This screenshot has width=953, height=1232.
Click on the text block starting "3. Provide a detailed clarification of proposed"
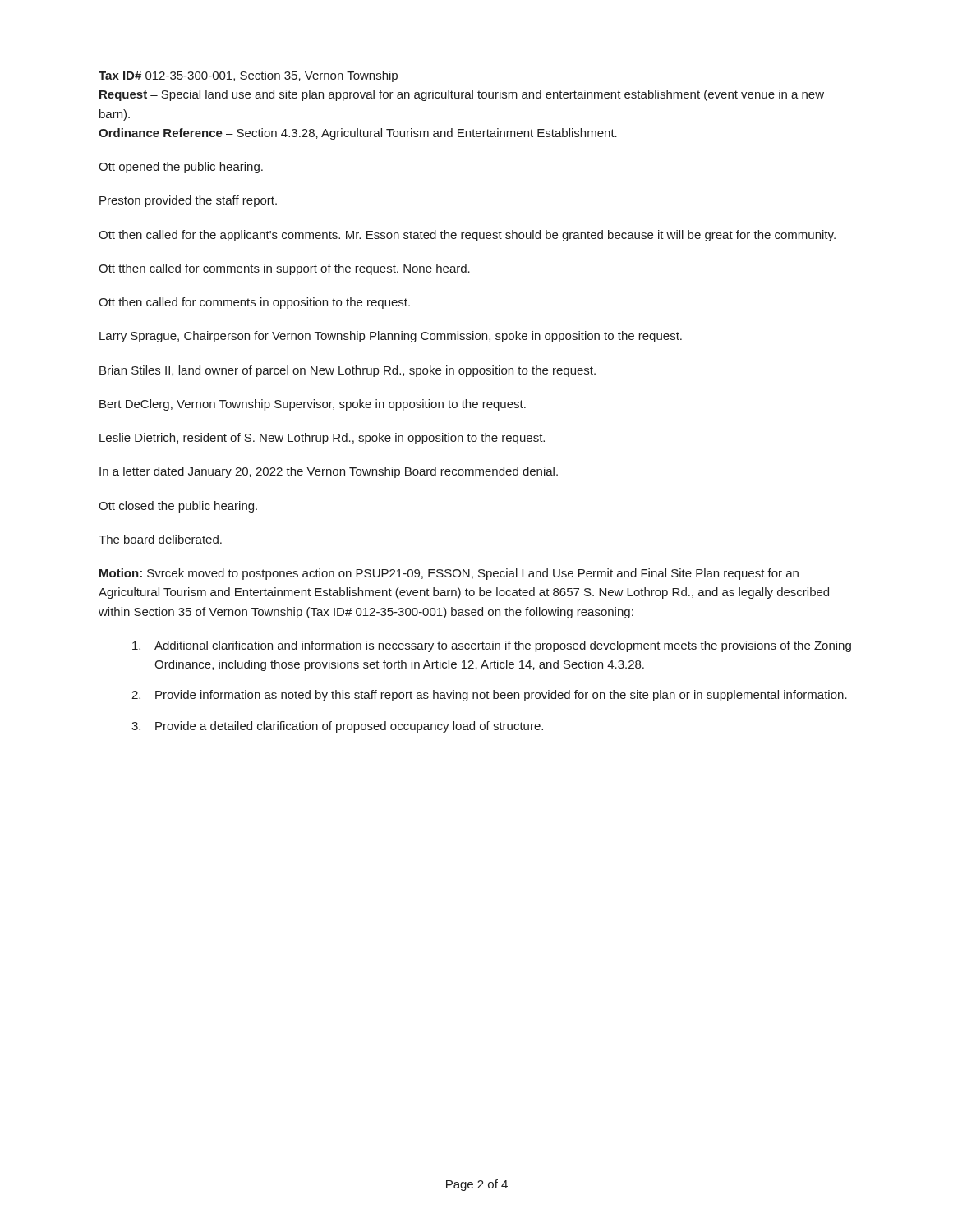click(338, 725)
